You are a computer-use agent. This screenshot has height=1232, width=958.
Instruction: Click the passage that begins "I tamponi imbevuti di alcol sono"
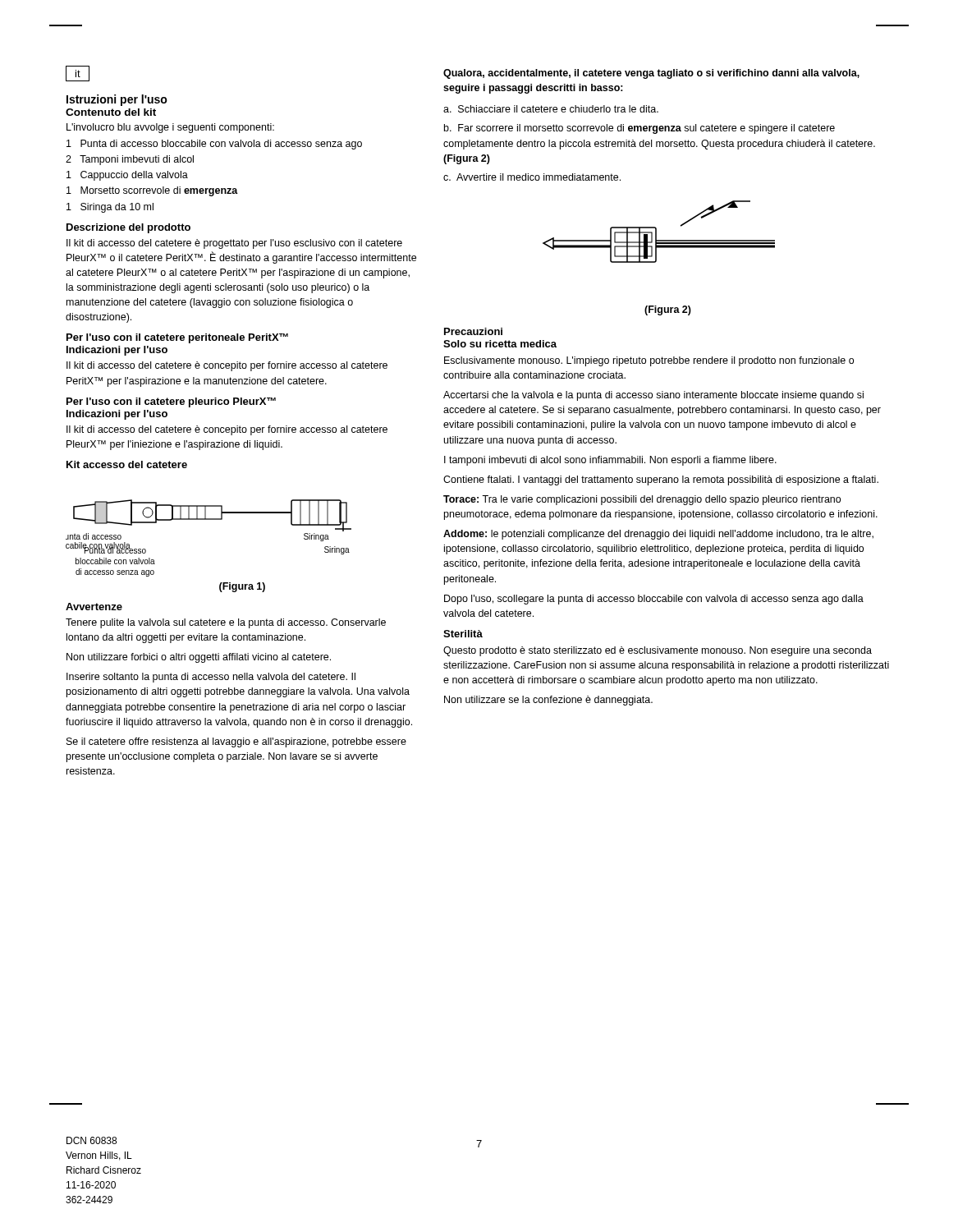(x=610, y=460)
